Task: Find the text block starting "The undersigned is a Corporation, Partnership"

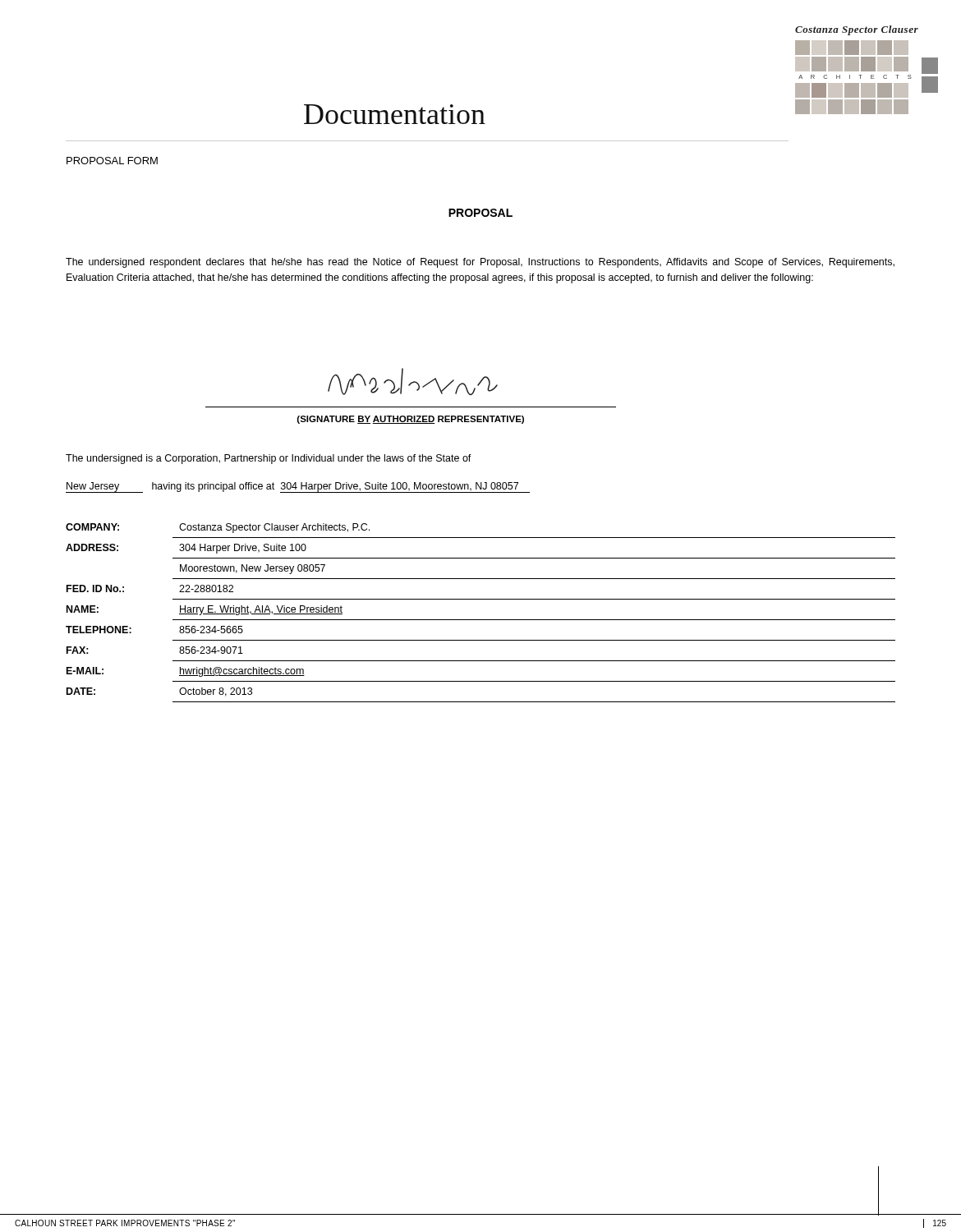Action: [x=268, y=458]
